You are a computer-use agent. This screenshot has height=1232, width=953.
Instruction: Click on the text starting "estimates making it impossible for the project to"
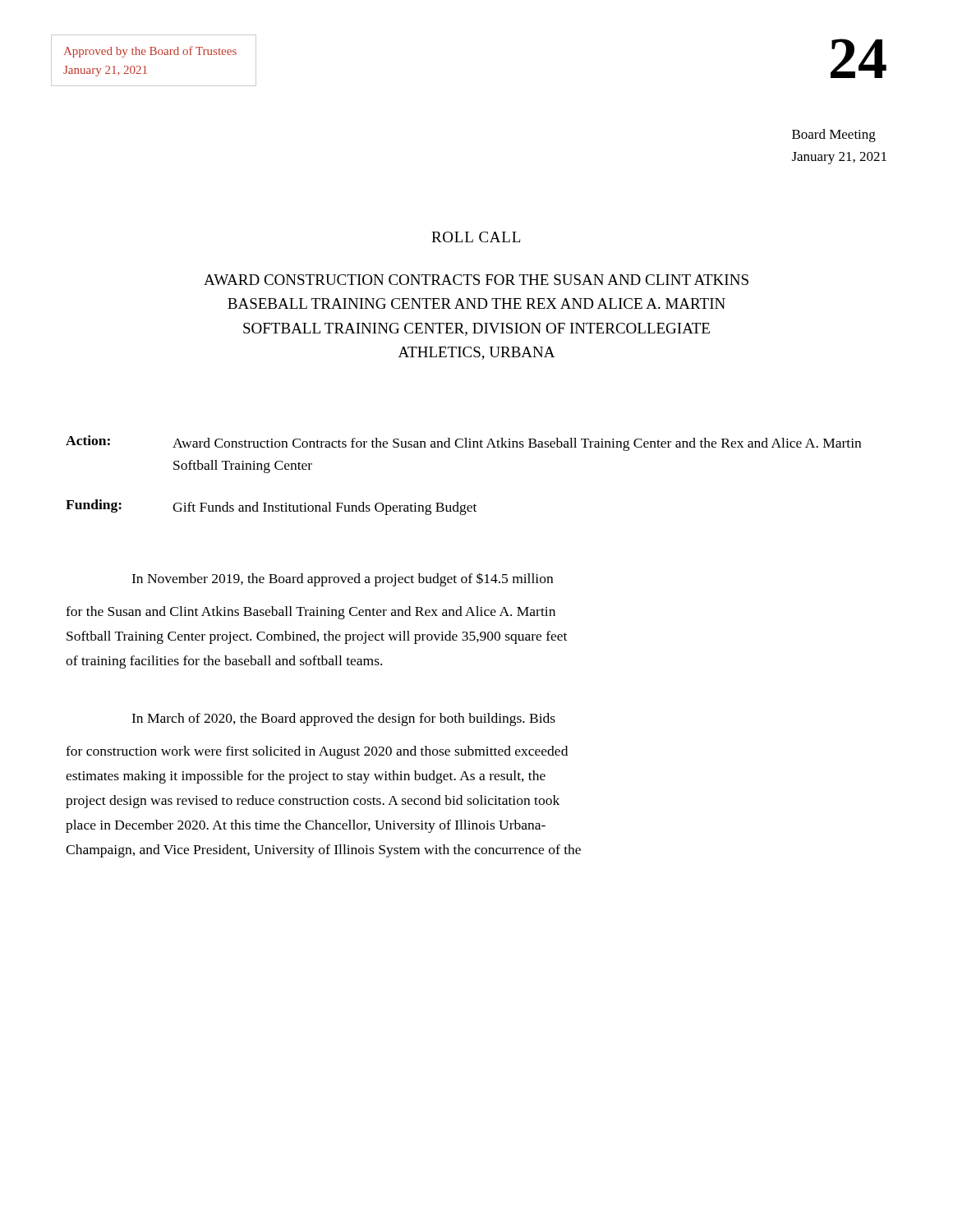click(x=476, y=776)
